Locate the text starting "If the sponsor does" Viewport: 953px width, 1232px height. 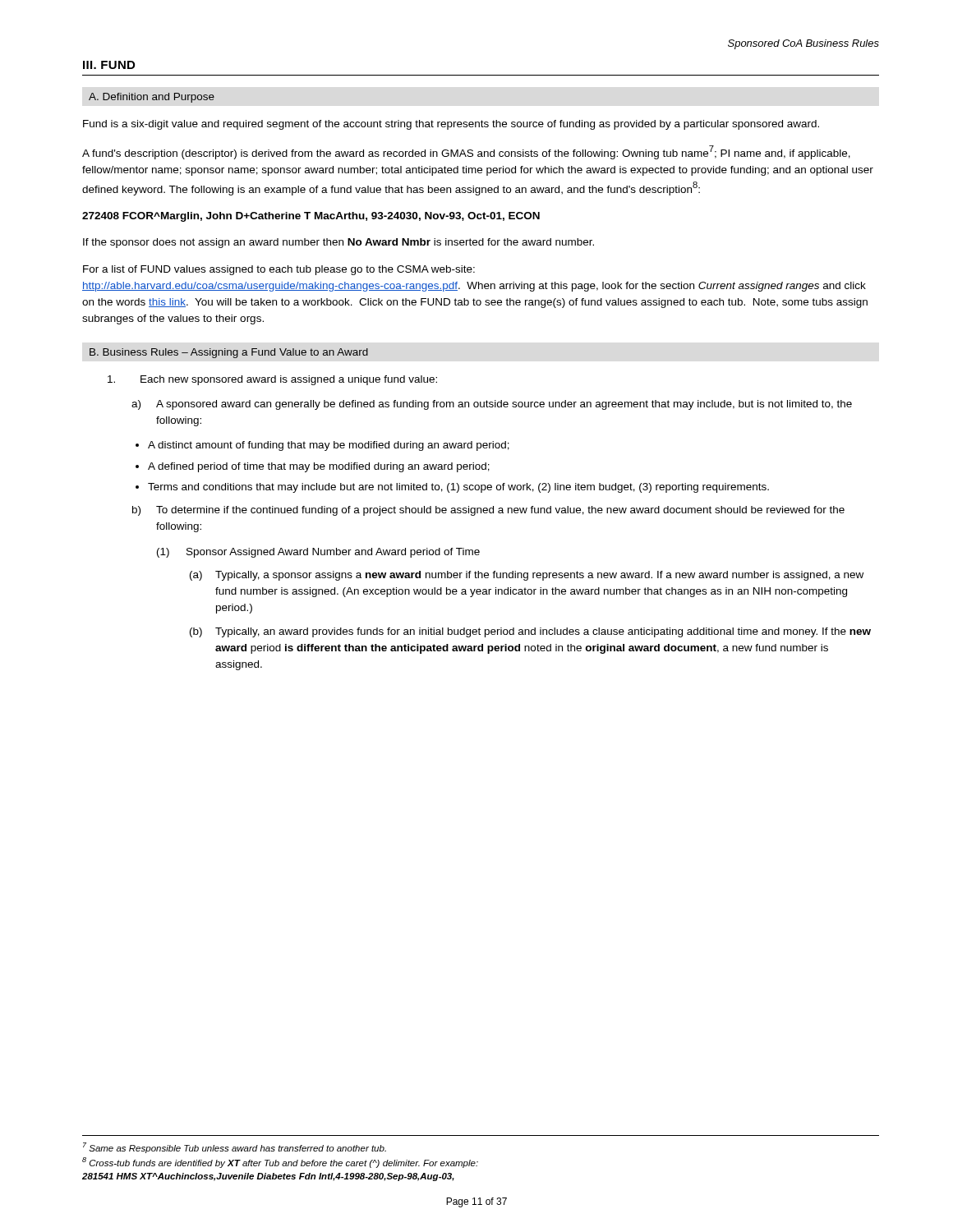click(339, 242)
